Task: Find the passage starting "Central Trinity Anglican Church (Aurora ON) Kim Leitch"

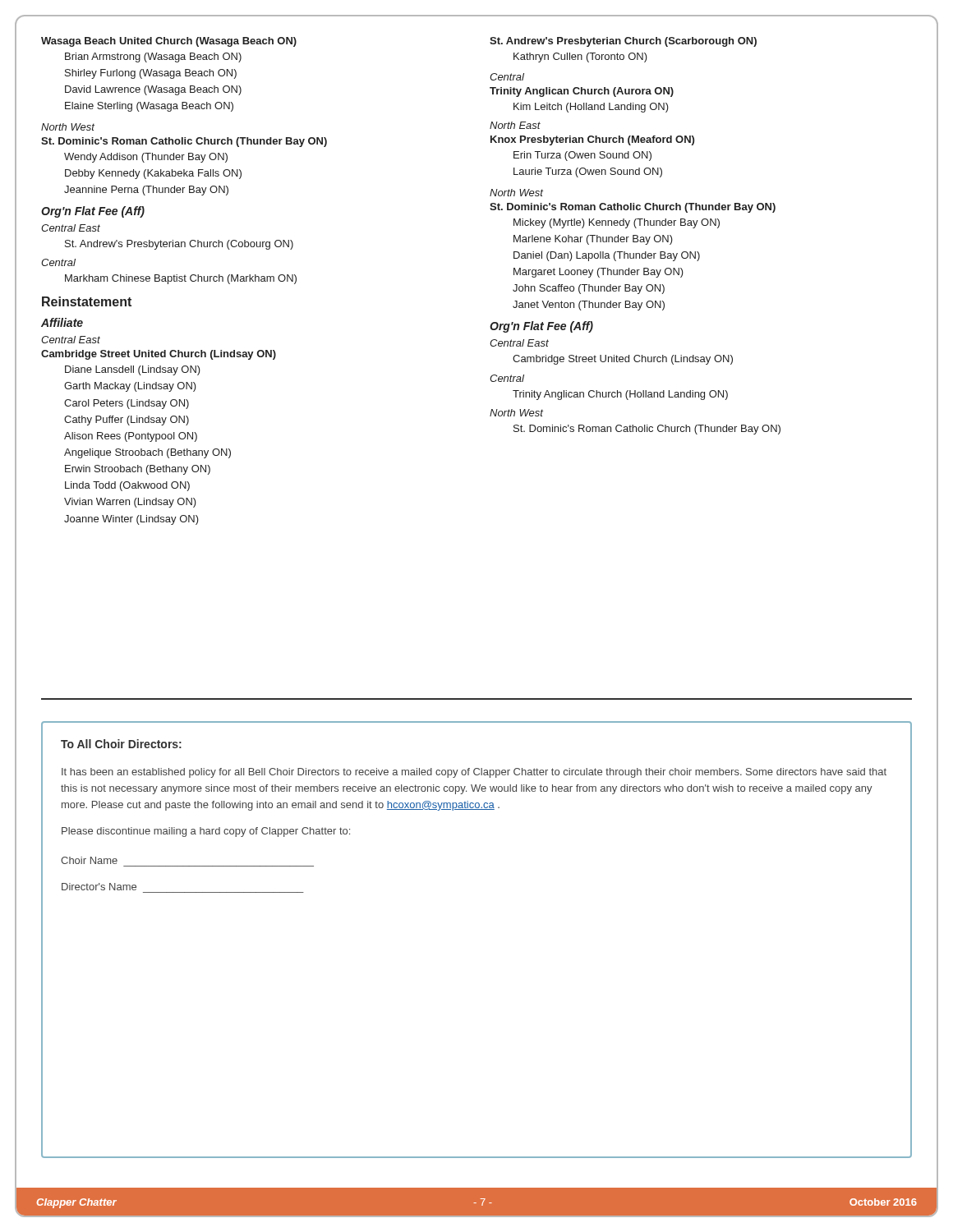Action: click(x=507, y=77)
